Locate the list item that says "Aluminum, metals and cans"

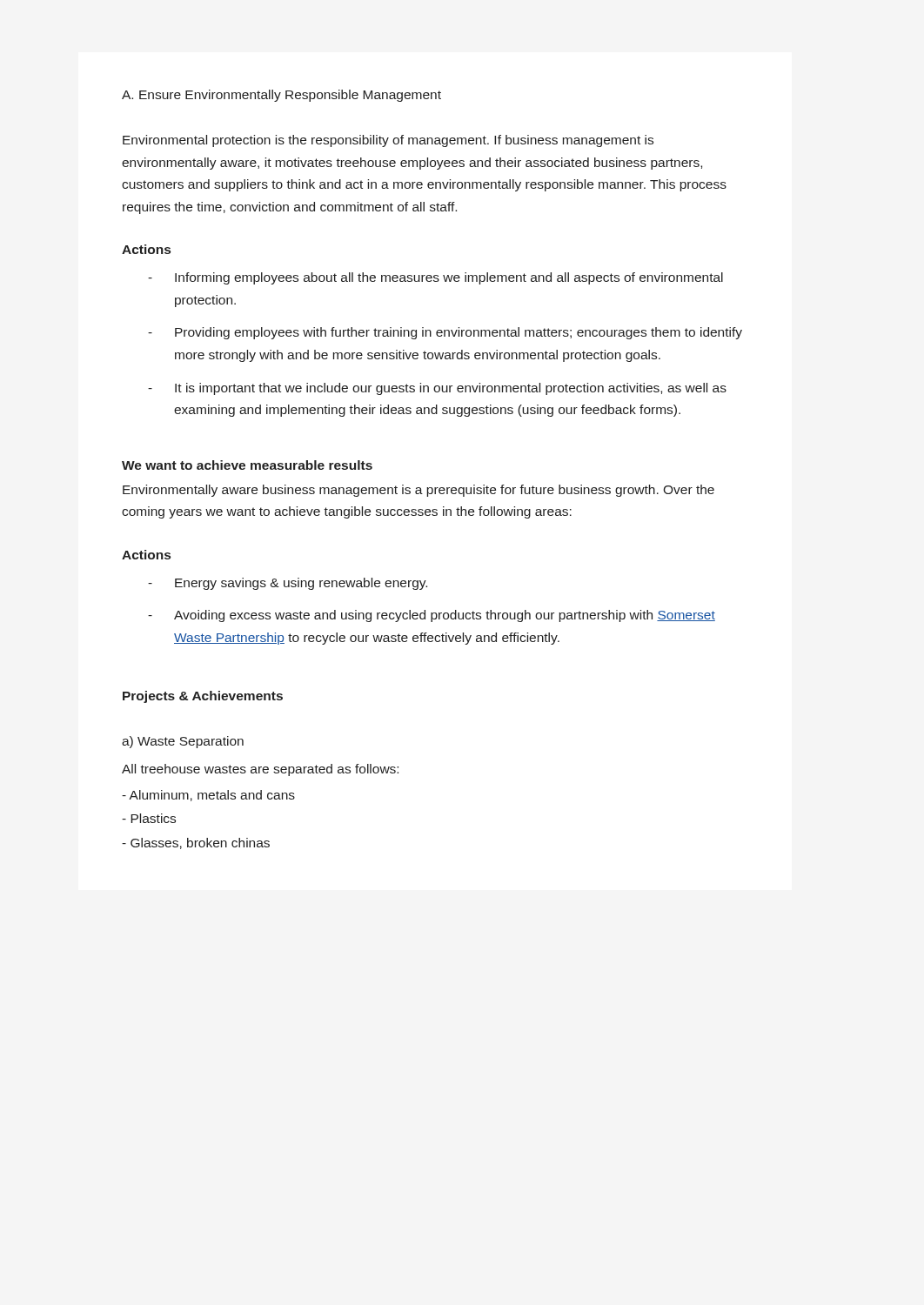point(208,794)
